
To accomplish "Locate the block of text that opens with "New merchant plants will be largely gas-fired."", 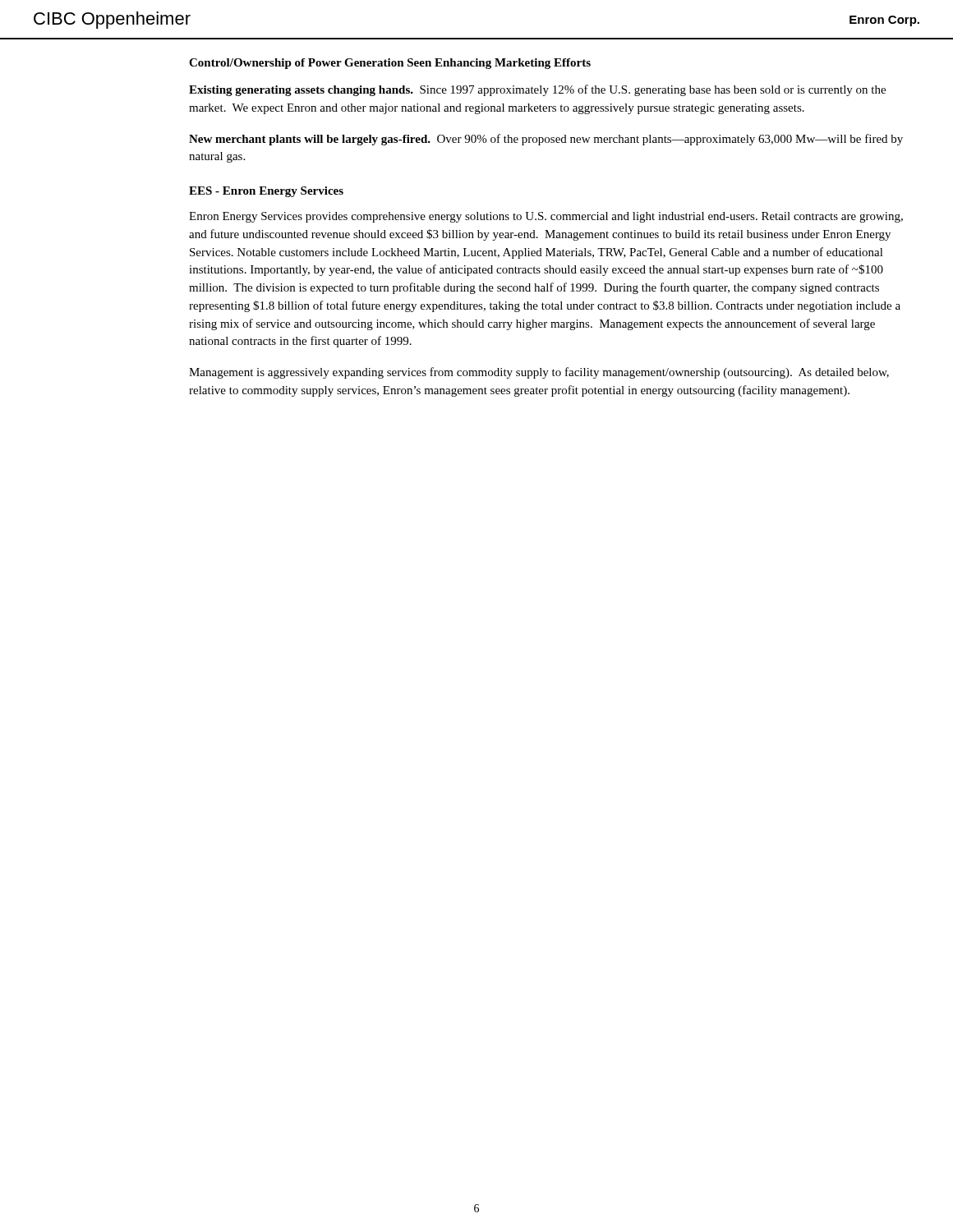I will 546,147.
